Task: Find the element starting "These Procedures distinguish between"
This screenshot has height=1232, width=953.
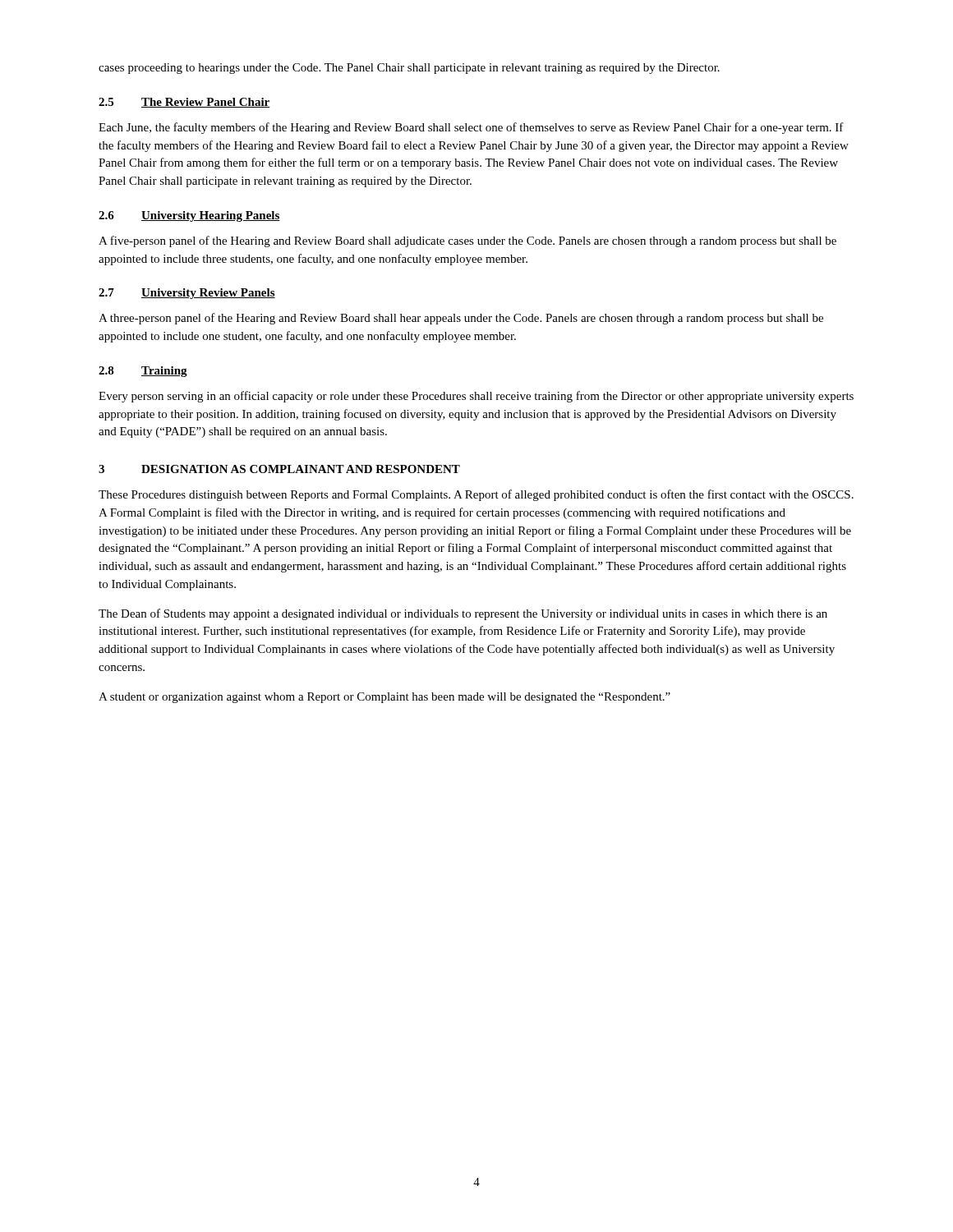Action: point(476,540)
